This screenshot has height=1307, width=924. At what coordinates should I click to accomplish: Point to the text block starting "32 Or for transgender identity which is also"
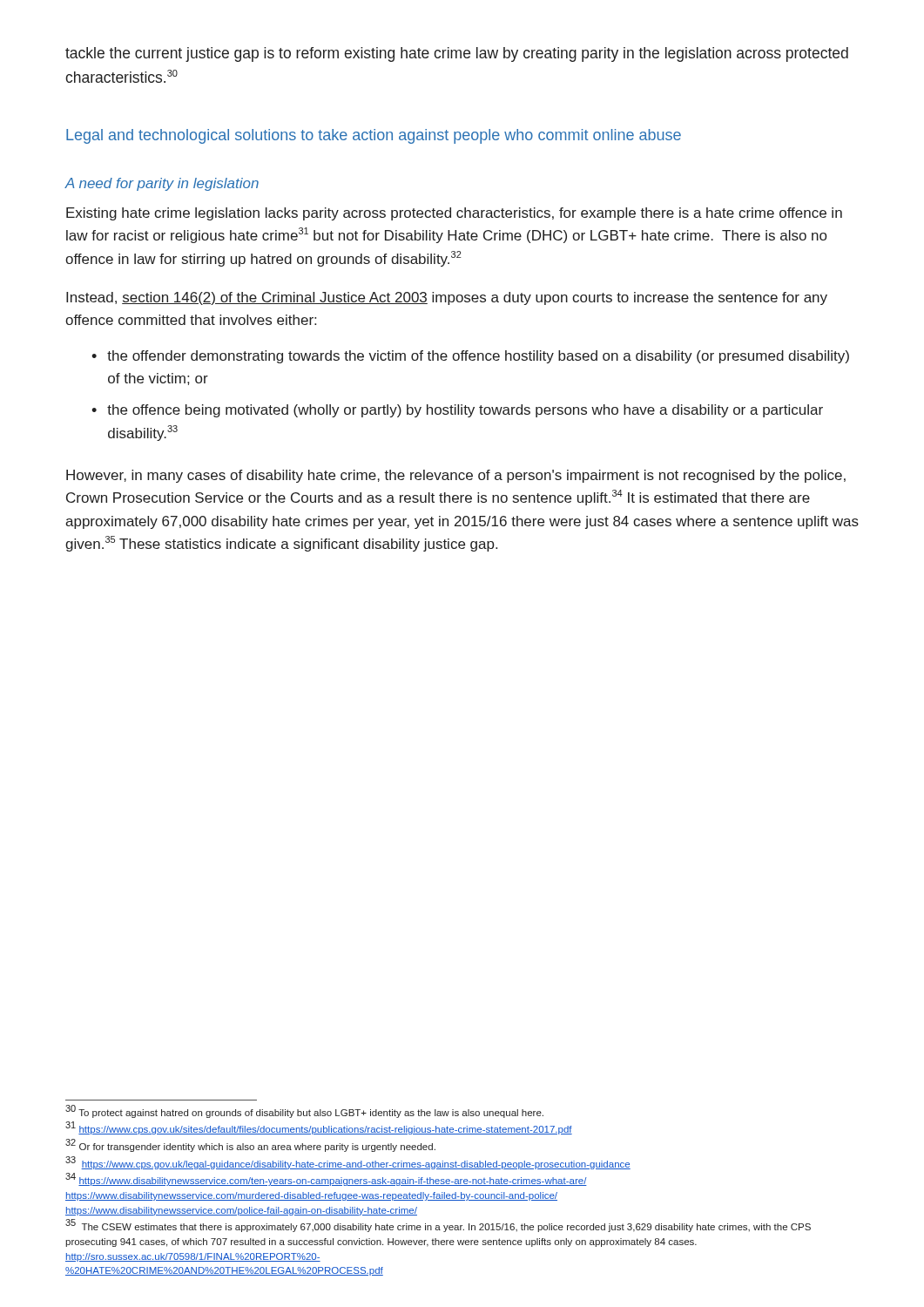click(x=251, y=1146)
